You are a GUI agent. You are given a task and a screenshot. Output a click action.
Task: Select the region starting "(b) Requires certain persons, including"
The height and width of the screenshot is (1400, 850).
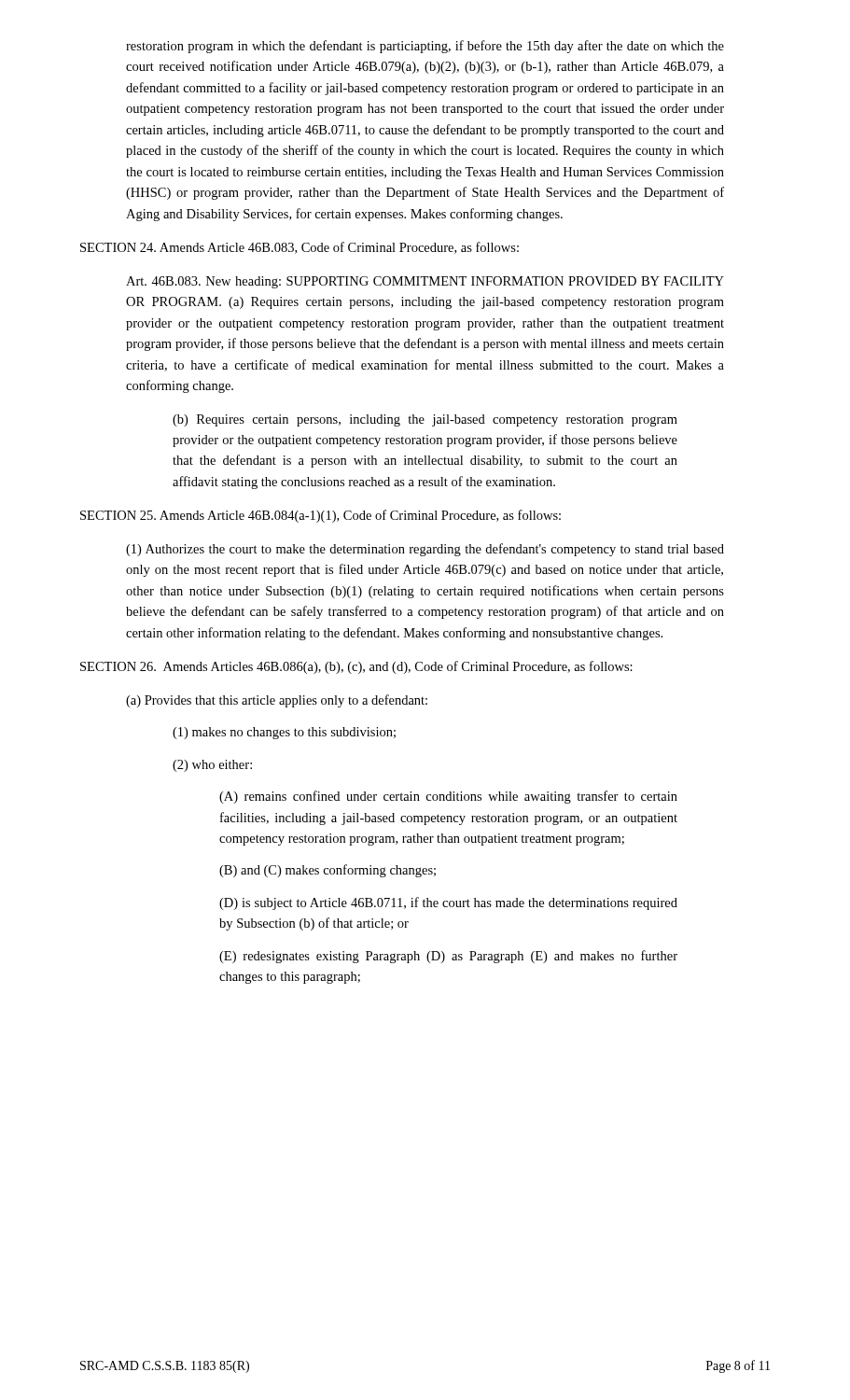point(425,450)
